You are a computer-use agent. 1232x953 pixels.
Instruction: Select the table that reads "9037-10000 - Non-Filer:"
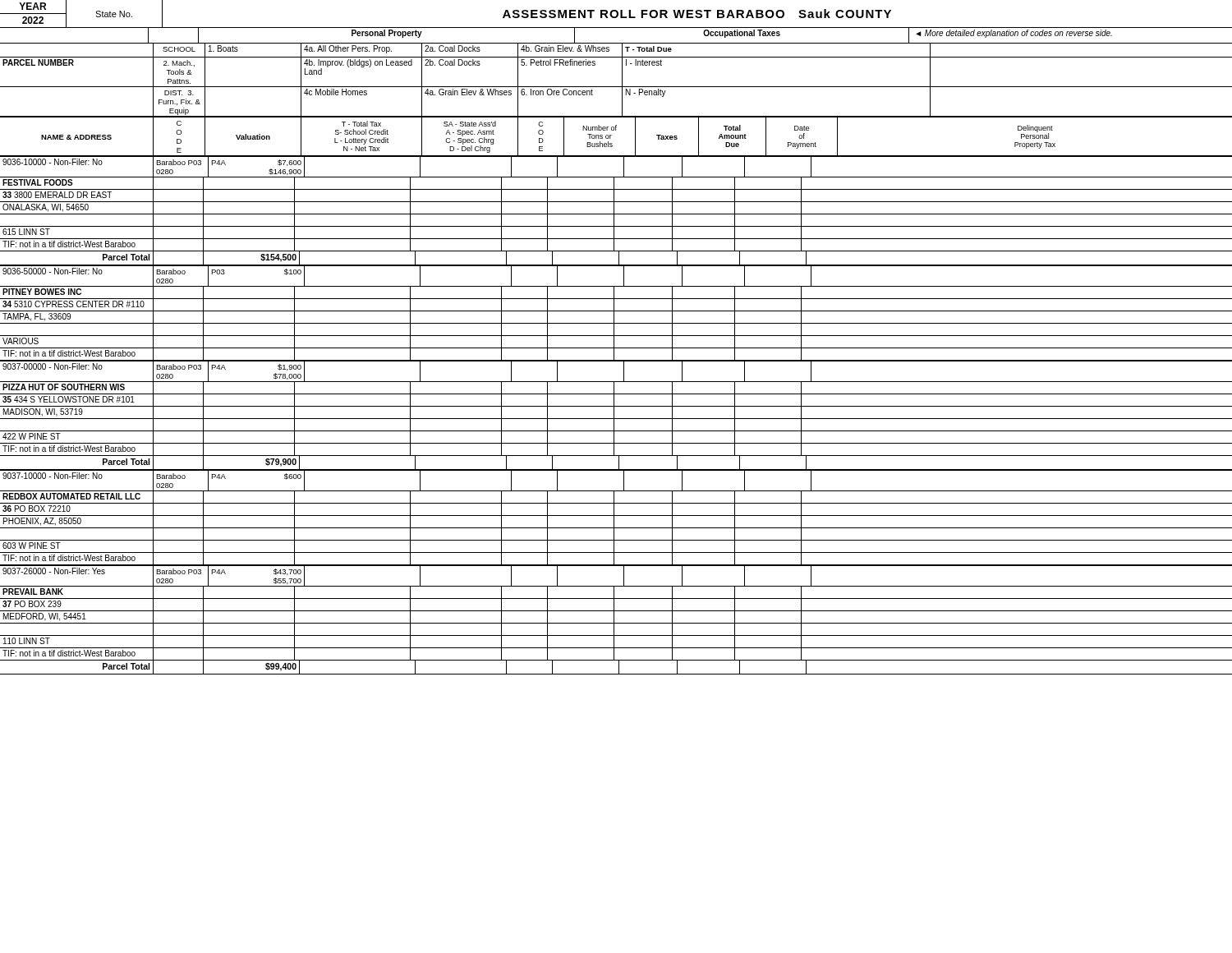(616, 518)
